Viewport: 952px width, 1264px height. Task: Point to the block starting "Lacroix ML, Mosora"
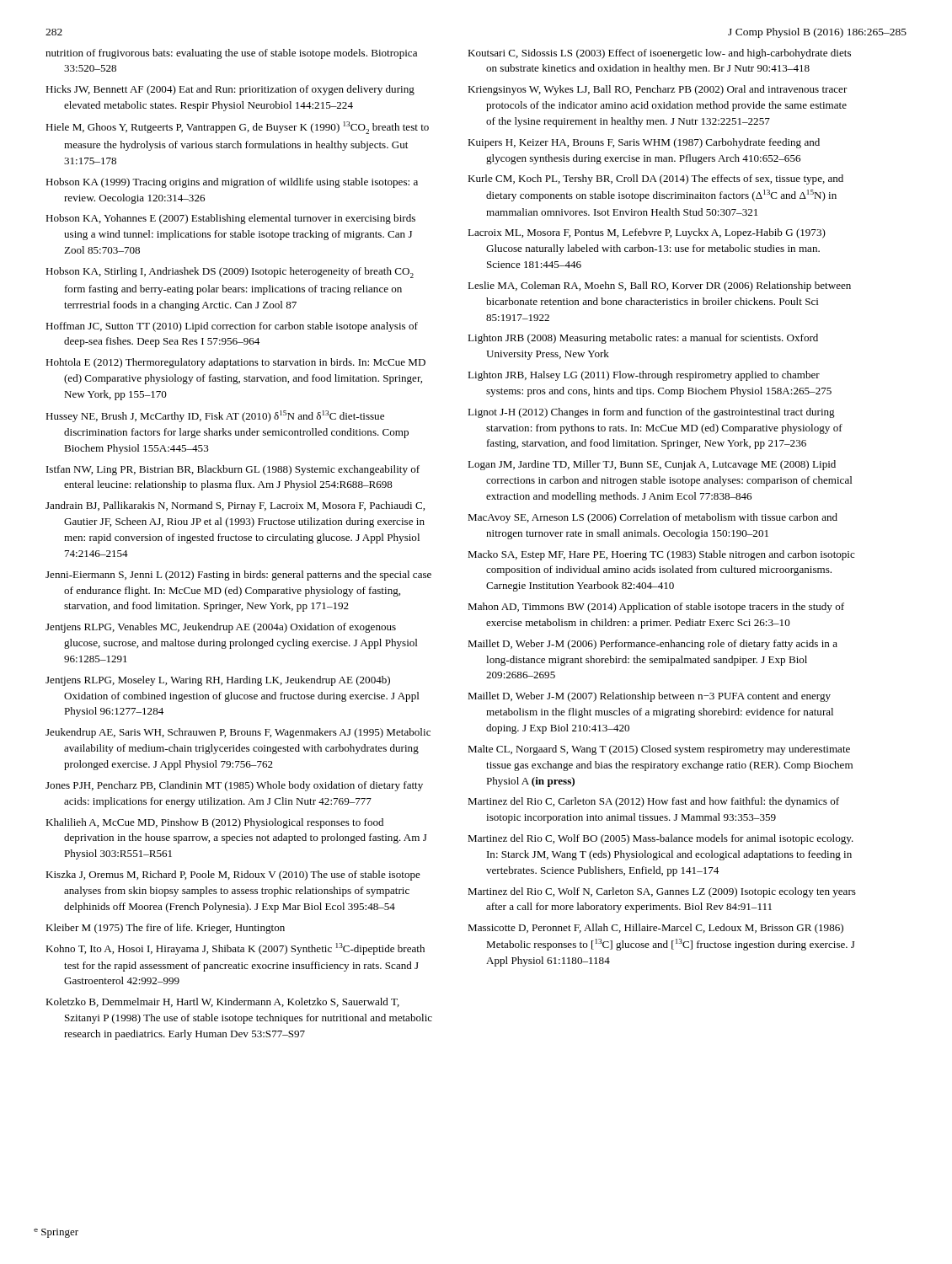click(647, 248)
